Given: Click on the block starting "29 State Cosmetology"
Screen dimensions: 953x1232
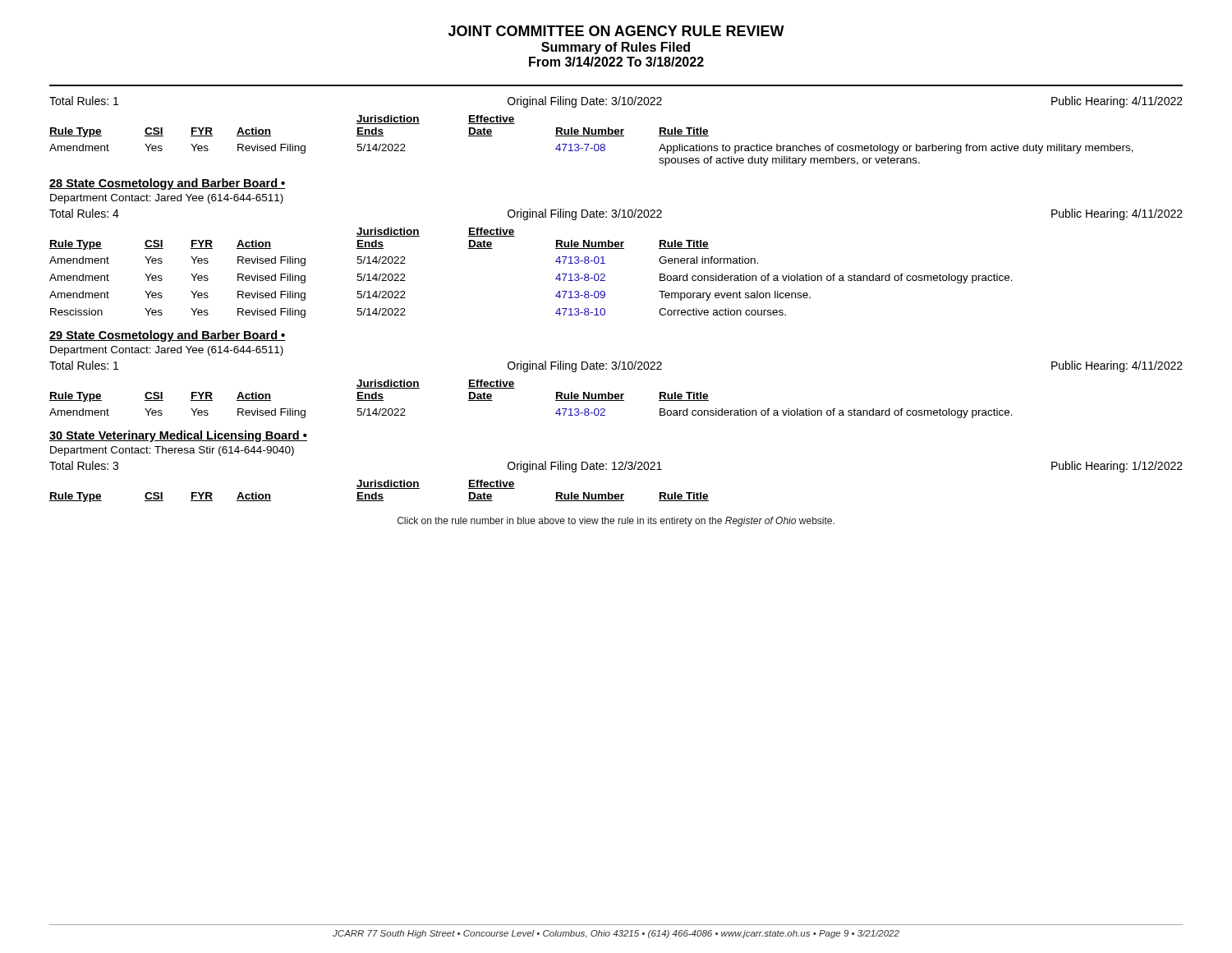Looking at the screenshot, I should click(167, 335).
